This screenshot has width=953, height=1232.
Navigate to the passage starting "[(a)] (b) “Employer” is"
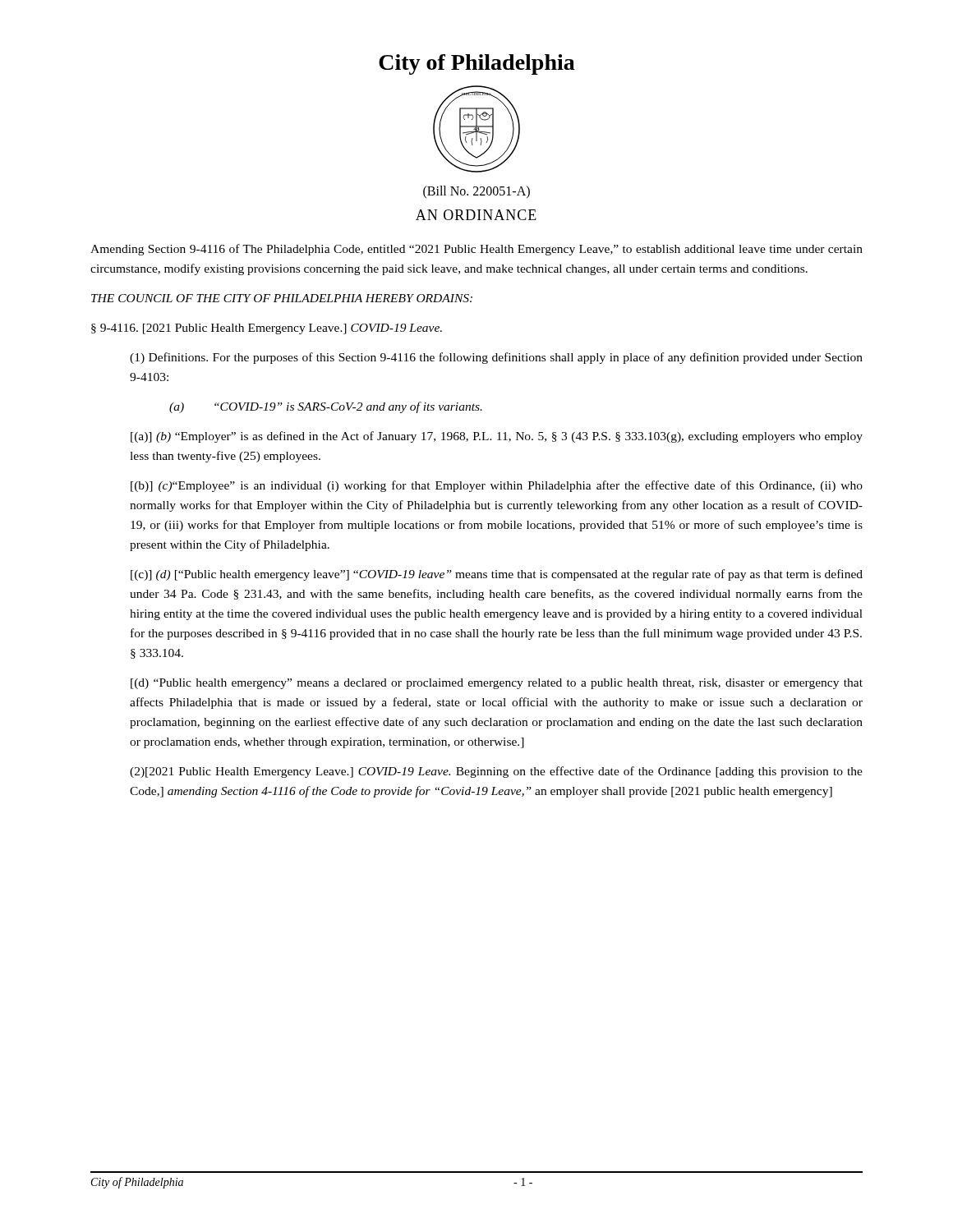pos(496,446)
